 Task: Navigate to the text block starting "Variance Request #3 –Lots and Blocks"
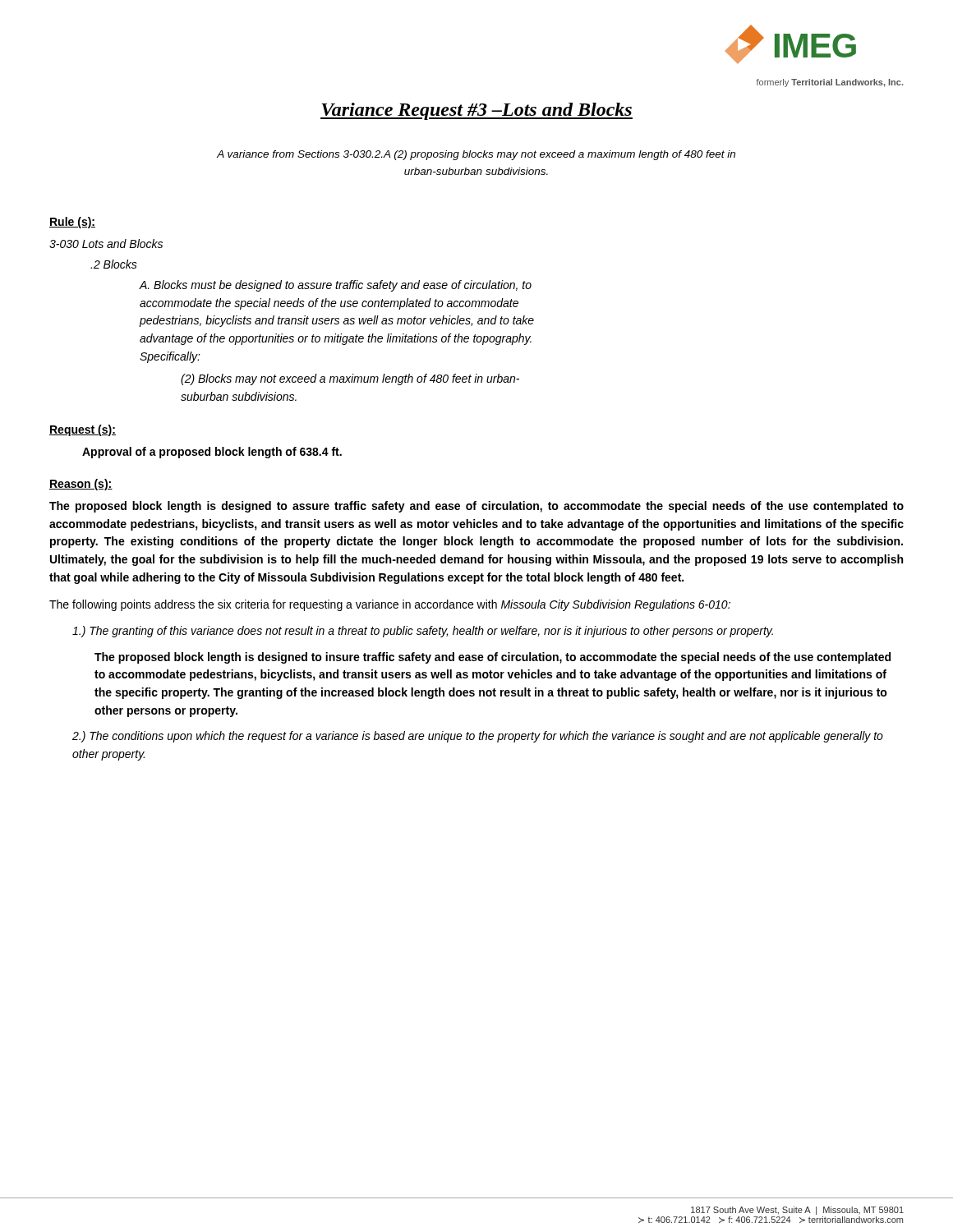coord(476,109)
